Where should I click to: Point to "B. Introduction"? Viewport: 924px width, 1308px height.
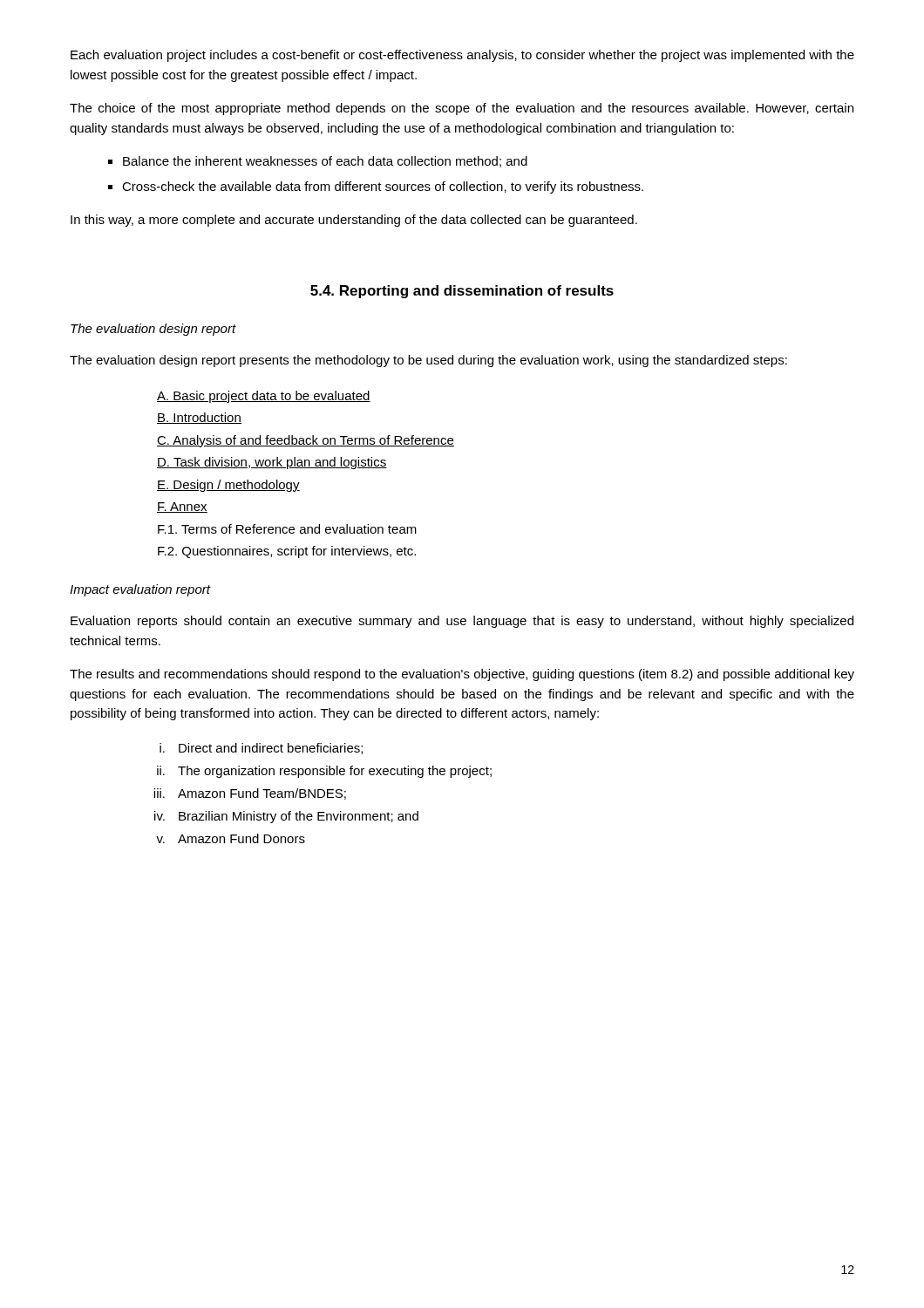pyautogui.click(x=199, y=417)
